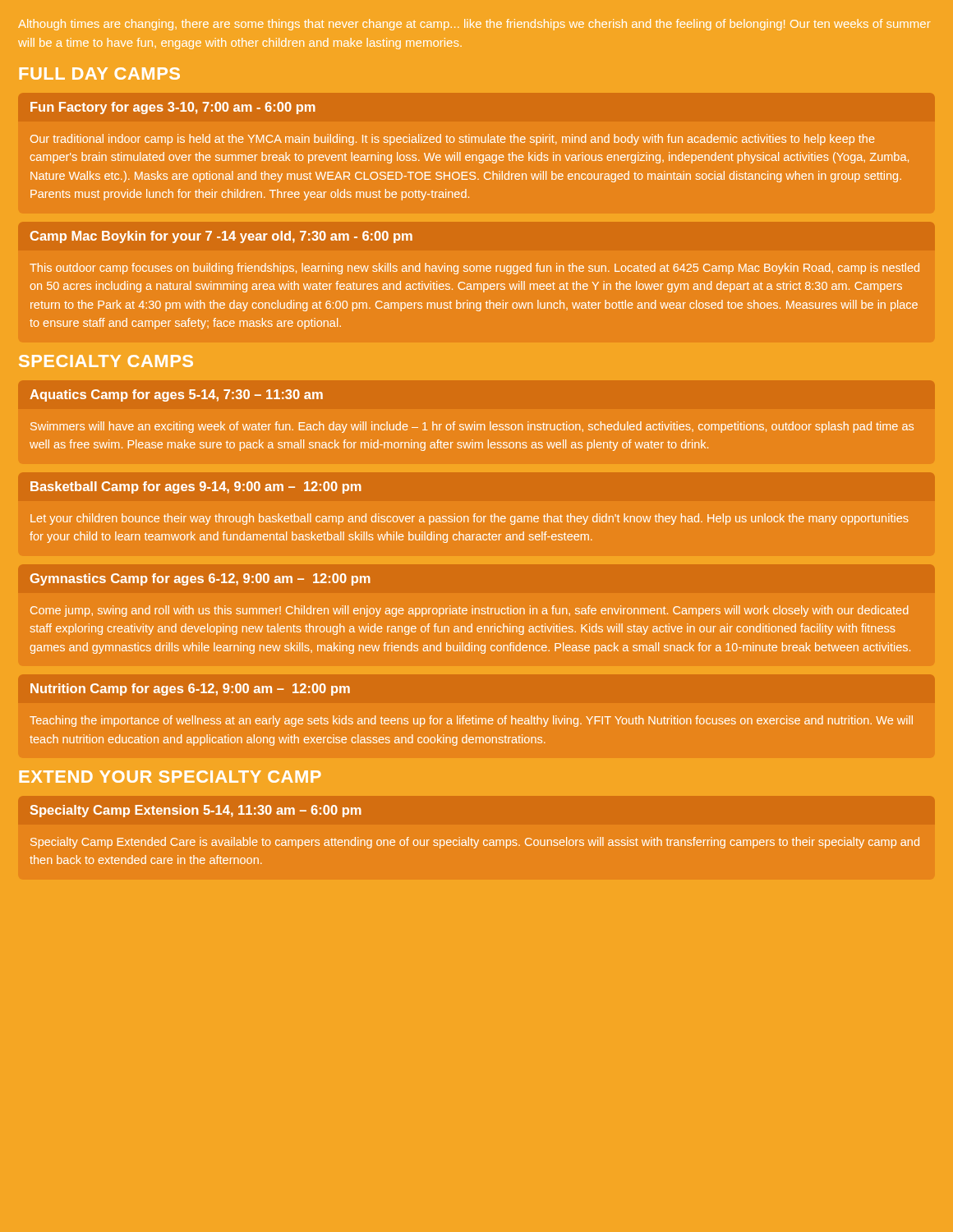Point to the caption beginning "Gymnastics Camp for ages 6-12, 9:00 am –"
This screenshot has height=1232, width=953.
click(200, 578)
